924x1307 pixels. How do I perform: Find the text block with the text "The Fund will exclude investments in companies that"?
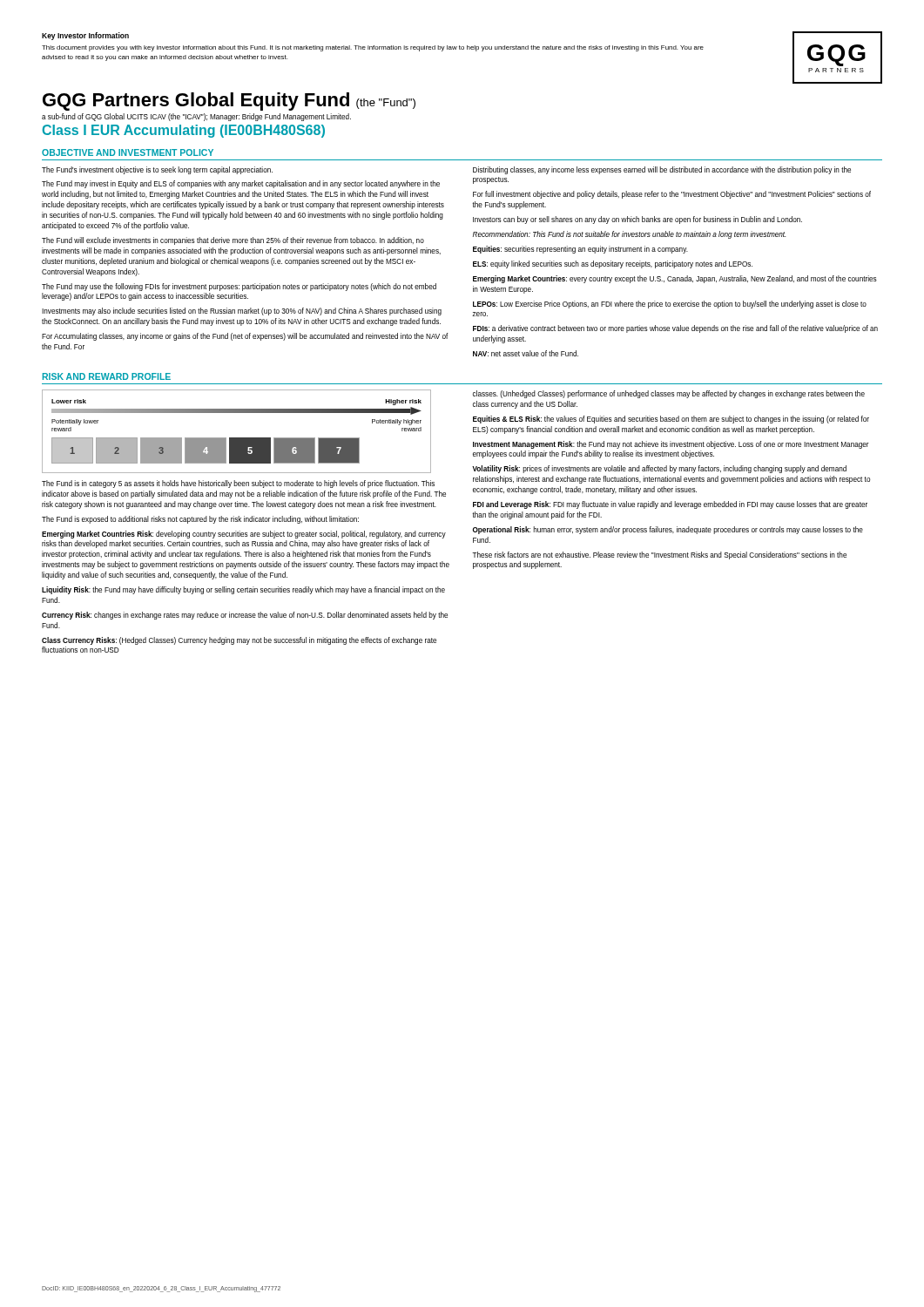[x=247, y=257]
